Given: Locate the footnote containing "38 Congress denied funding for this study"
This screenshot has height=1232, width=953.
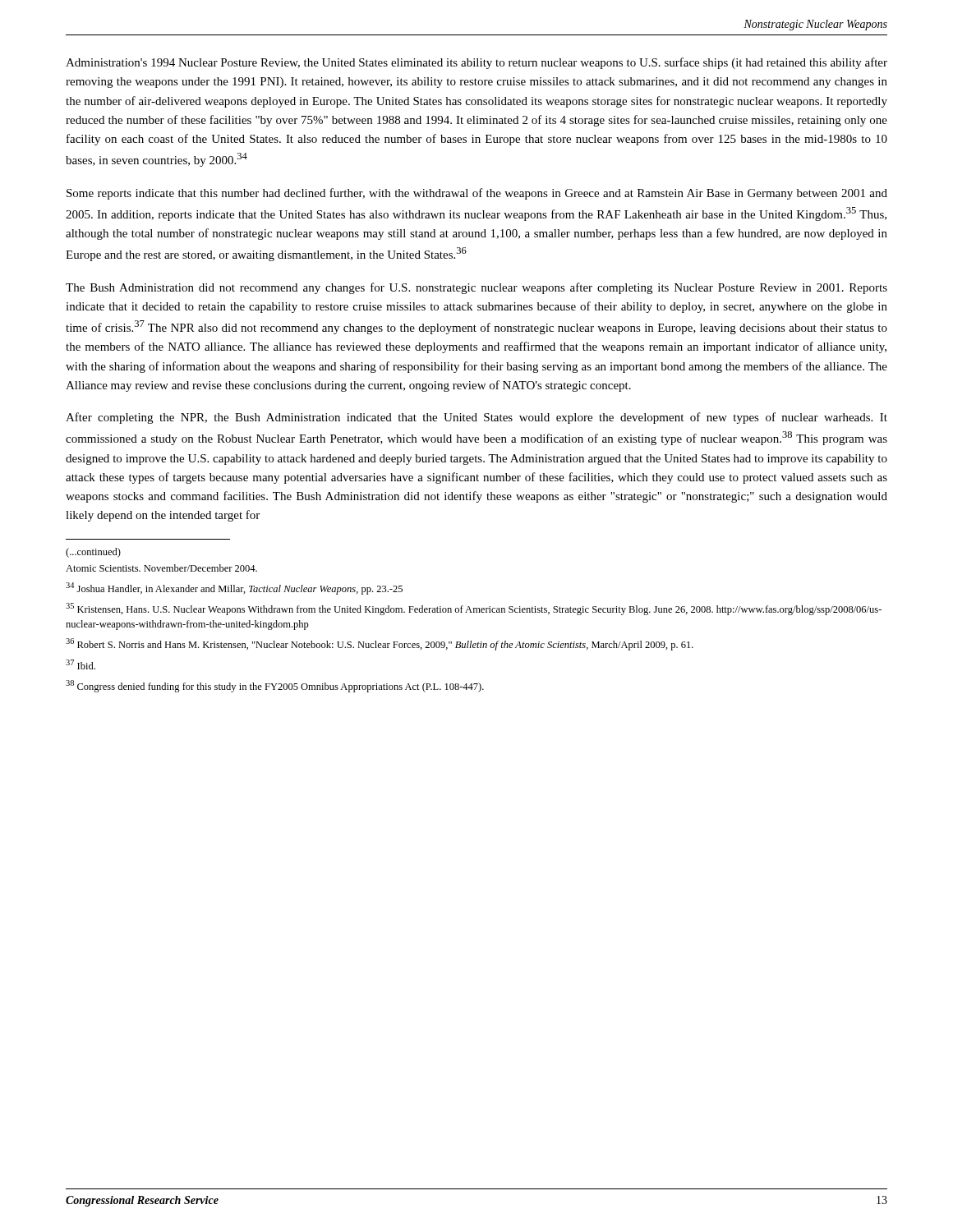Looking at the screenshot, I should [275, 685].
